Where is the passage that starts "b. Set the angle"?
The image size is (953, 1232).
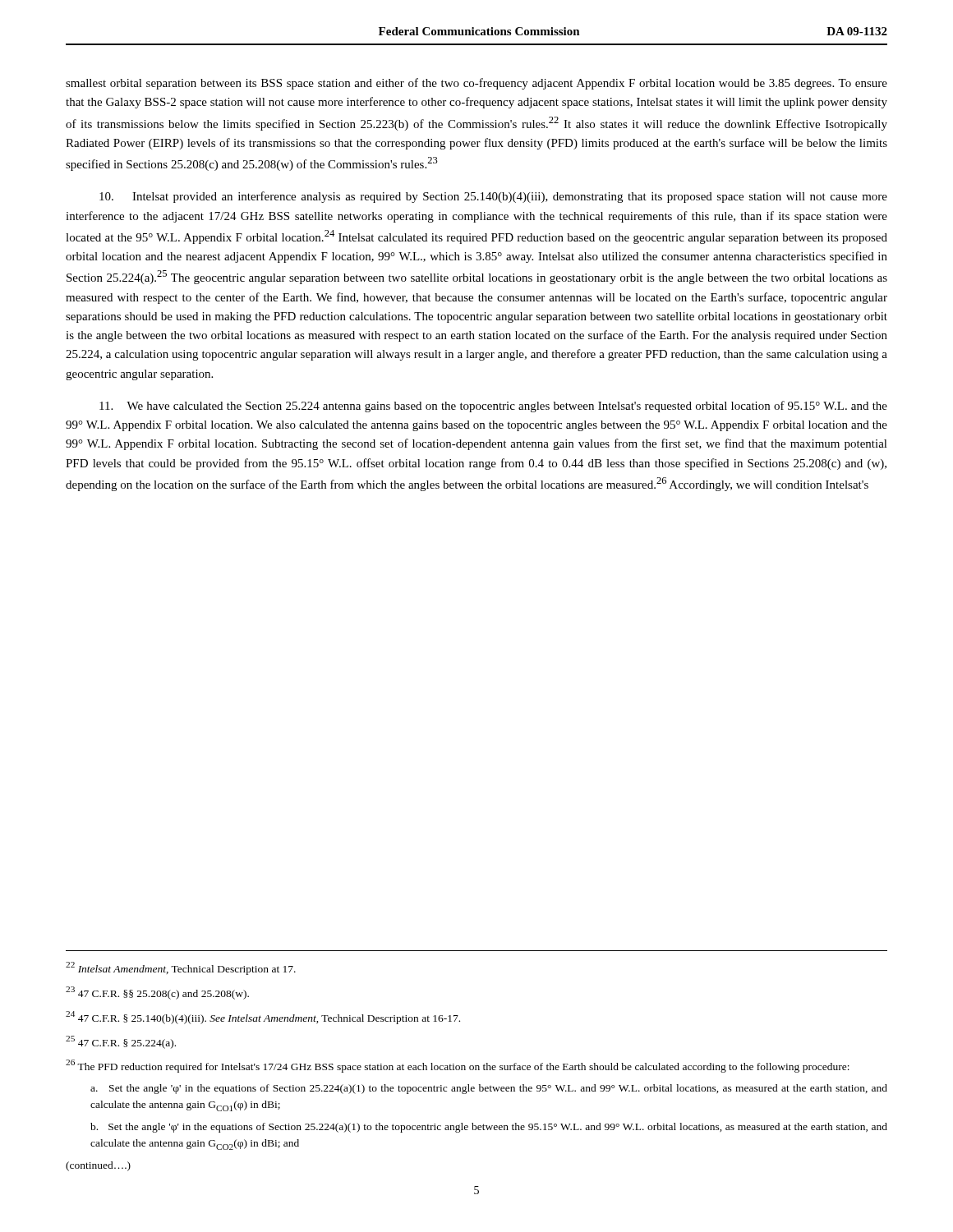tap(489, 1136)
